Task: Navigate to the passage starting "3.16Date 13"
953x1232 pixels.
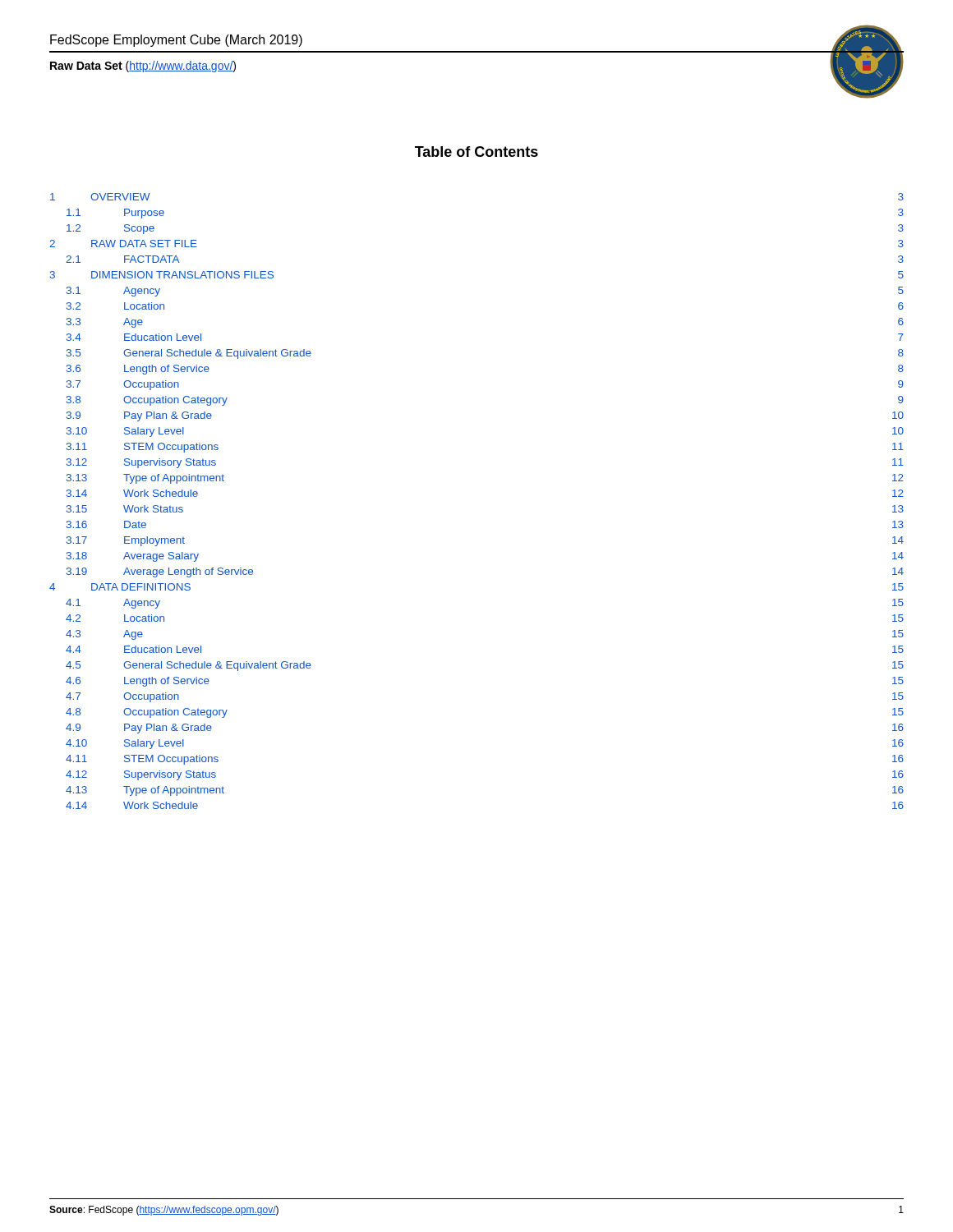Action: tap(78, 524)
